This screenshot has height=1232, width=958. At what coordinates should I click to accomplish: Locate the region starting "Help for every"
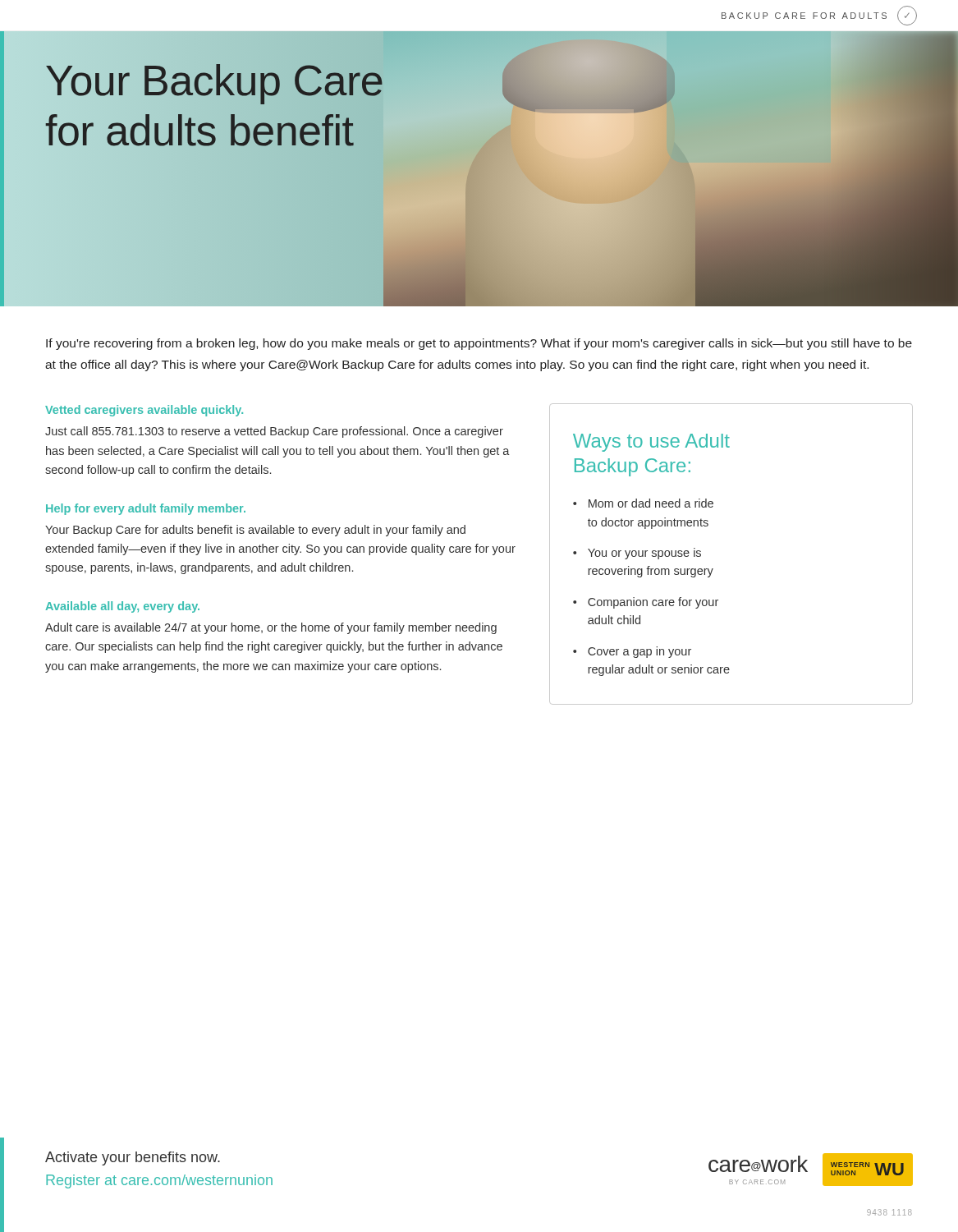coord(146,508)
